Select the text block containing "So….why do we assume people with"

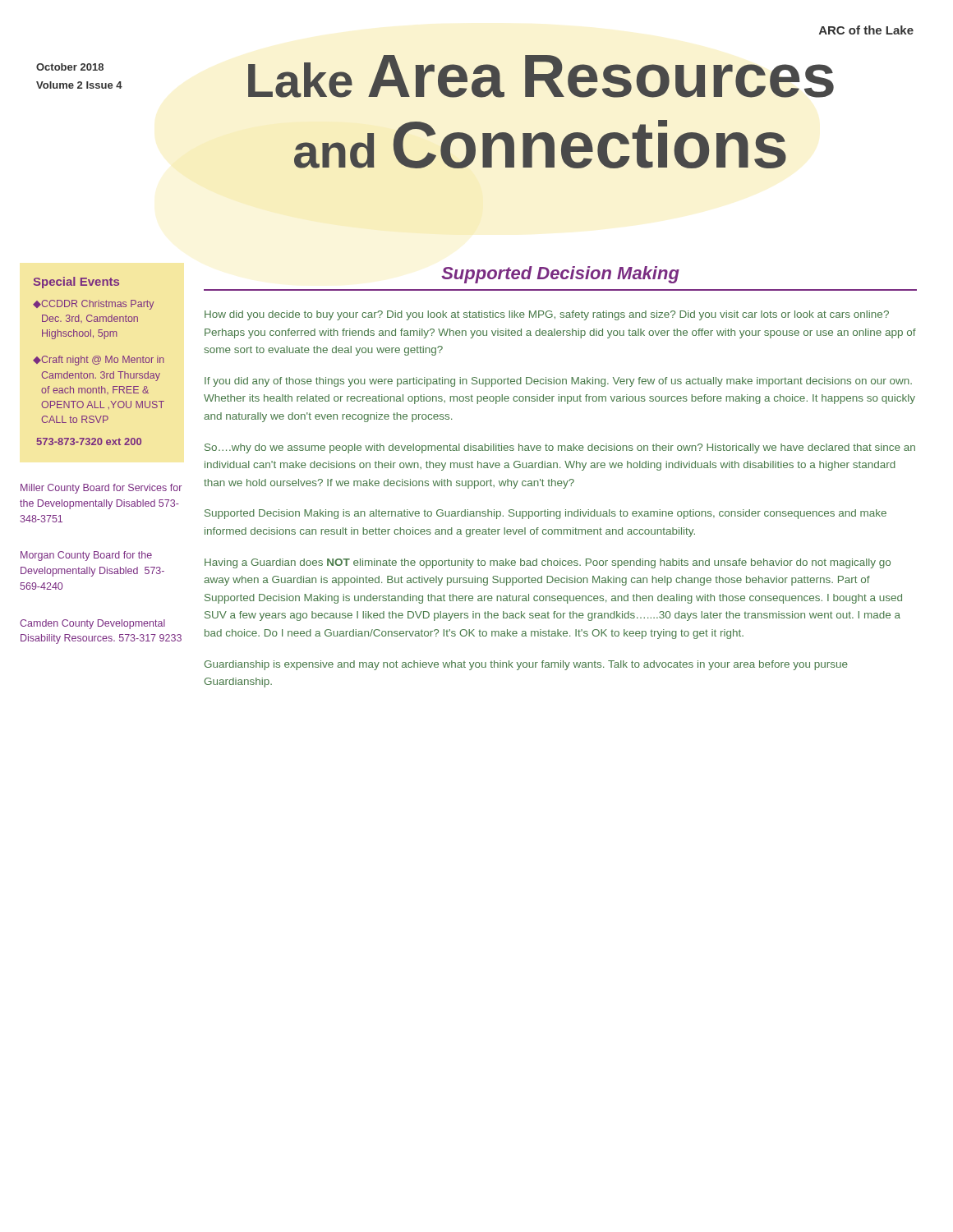560,465
